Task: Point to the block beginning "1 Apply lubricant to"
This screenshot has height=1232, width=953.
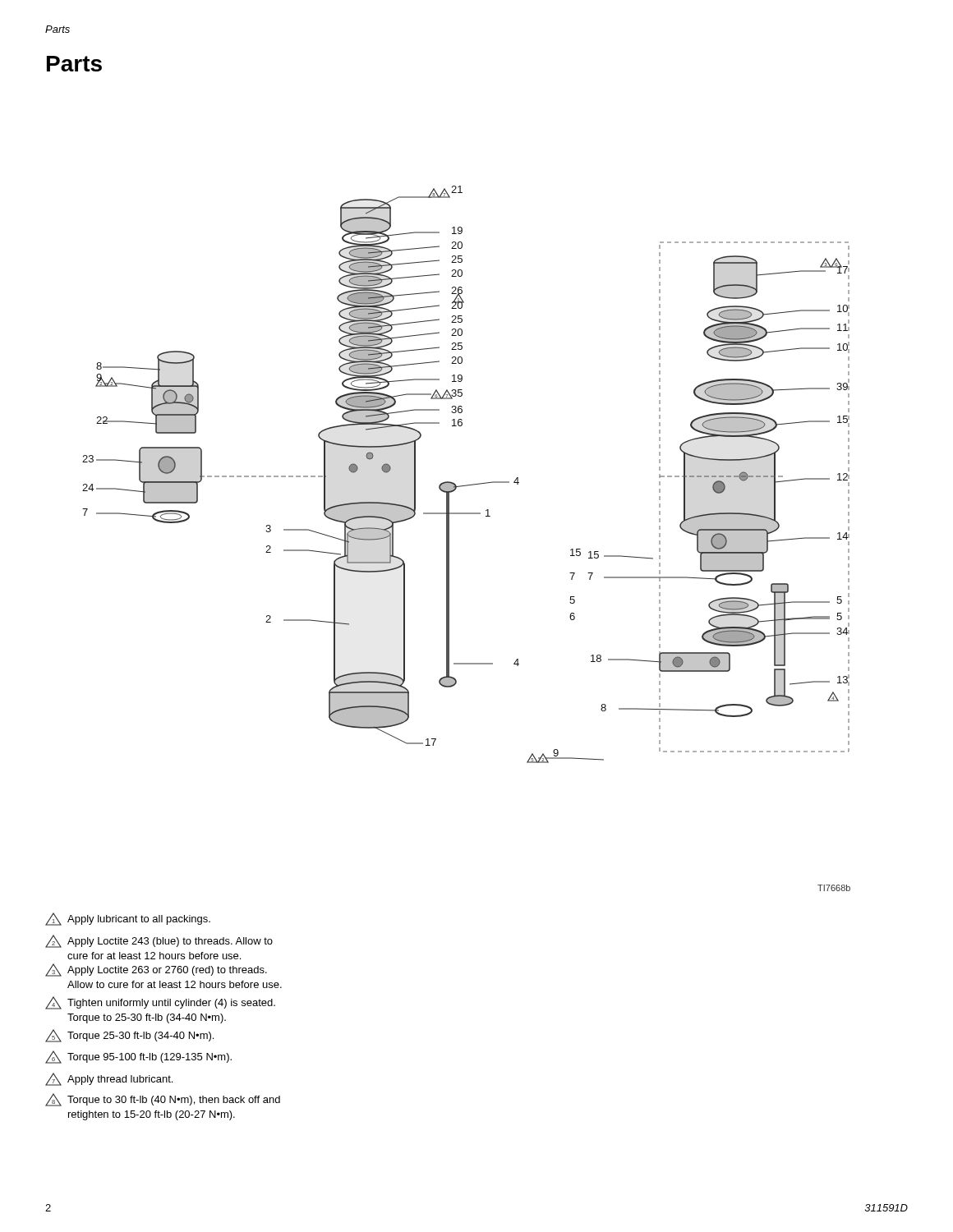Action: [x=128, y=919]
